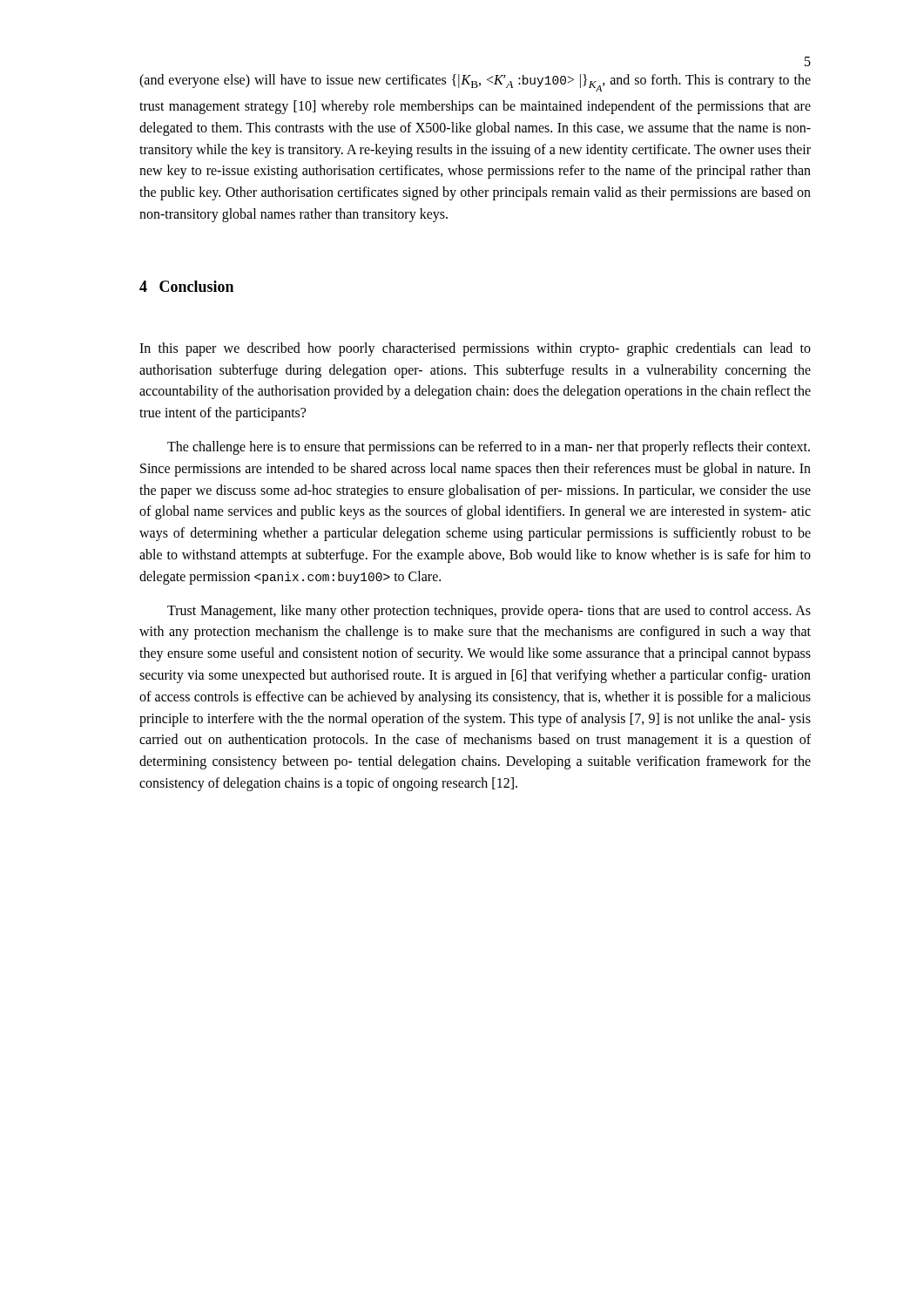Point to the passage starting "Trust Management, like many other protection techniques, provide"

click(475, 697)
